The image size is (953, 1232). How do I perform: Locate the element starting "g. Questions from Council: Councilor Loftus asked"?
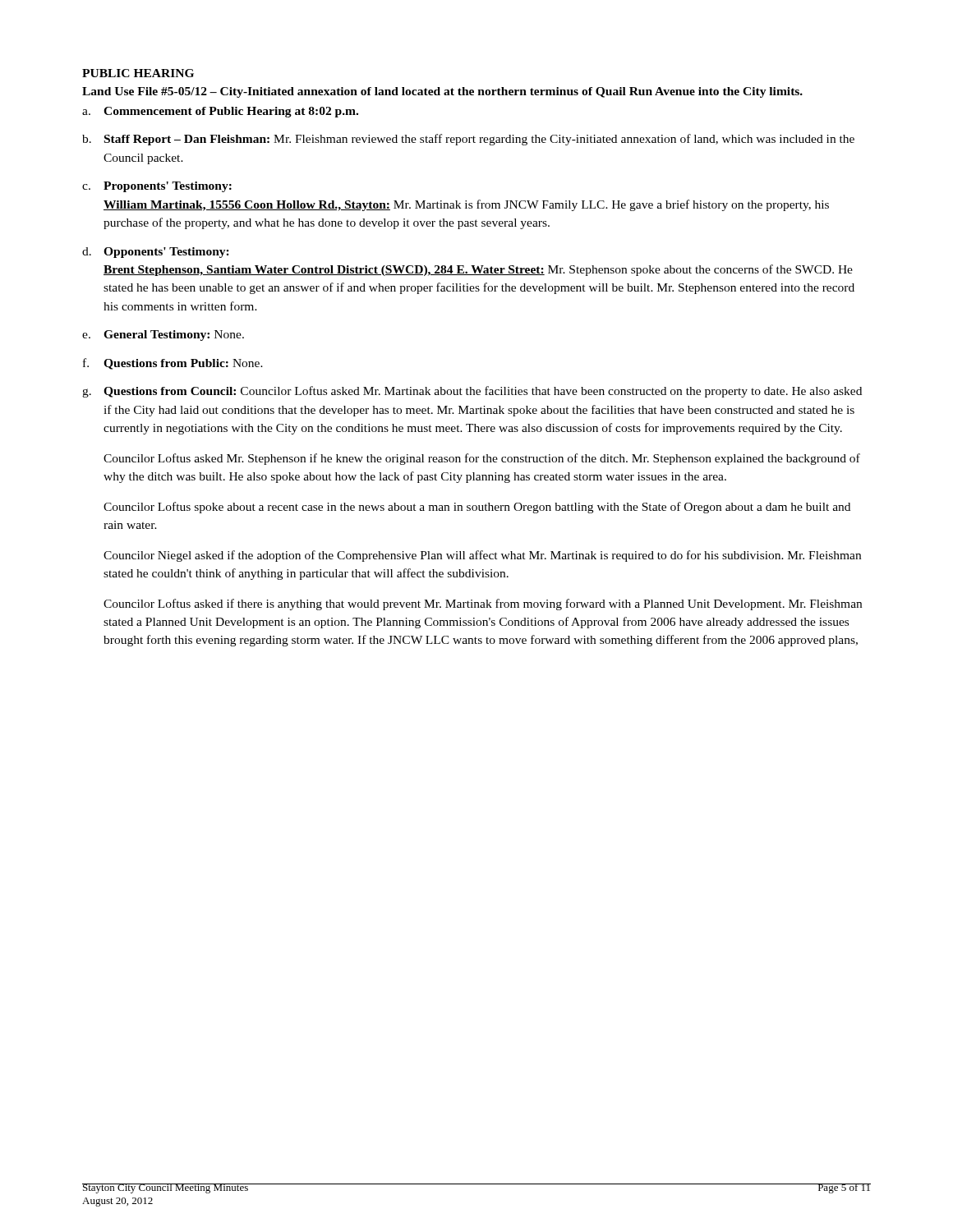(476, 410)
